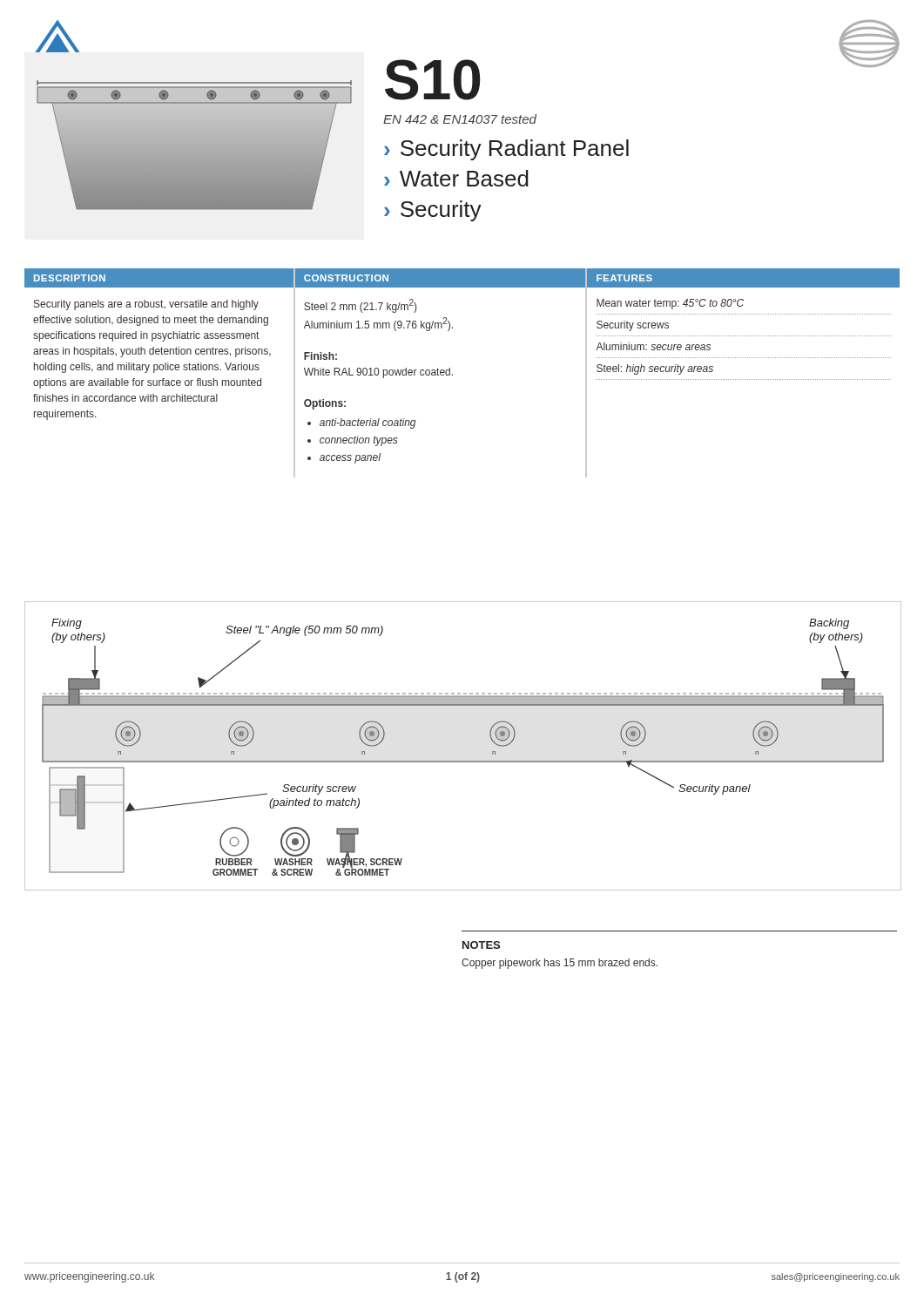The image size is (924, 1307).
Task: Locate the text "anti-bacterial coating"
Action: click(x=368, y=423)
